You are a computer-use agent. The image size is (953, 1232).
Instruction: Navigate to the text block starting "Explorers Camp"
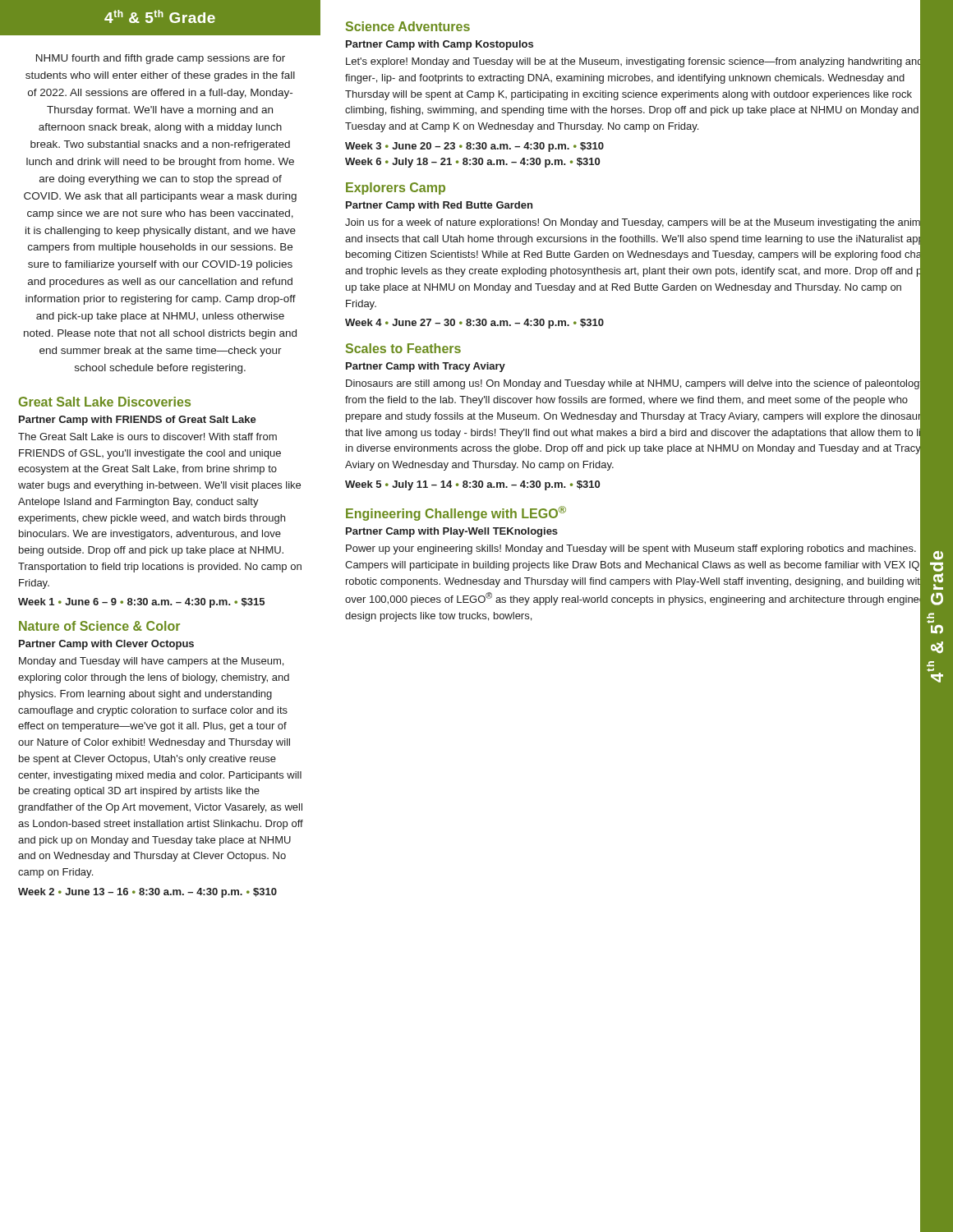[x=396, y=187]
